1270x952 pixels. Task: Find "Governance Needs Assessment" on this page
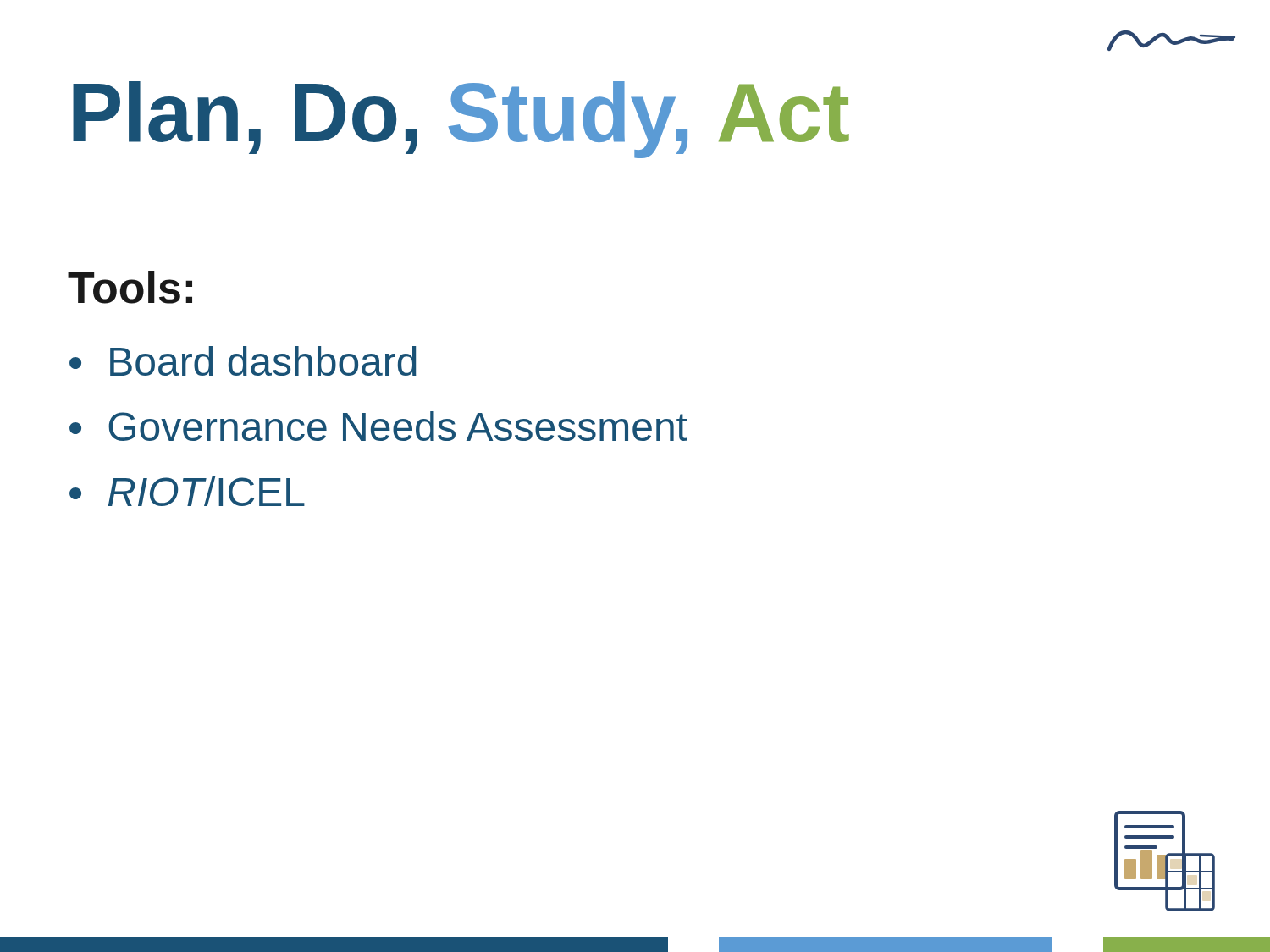[x=397, y=427]
